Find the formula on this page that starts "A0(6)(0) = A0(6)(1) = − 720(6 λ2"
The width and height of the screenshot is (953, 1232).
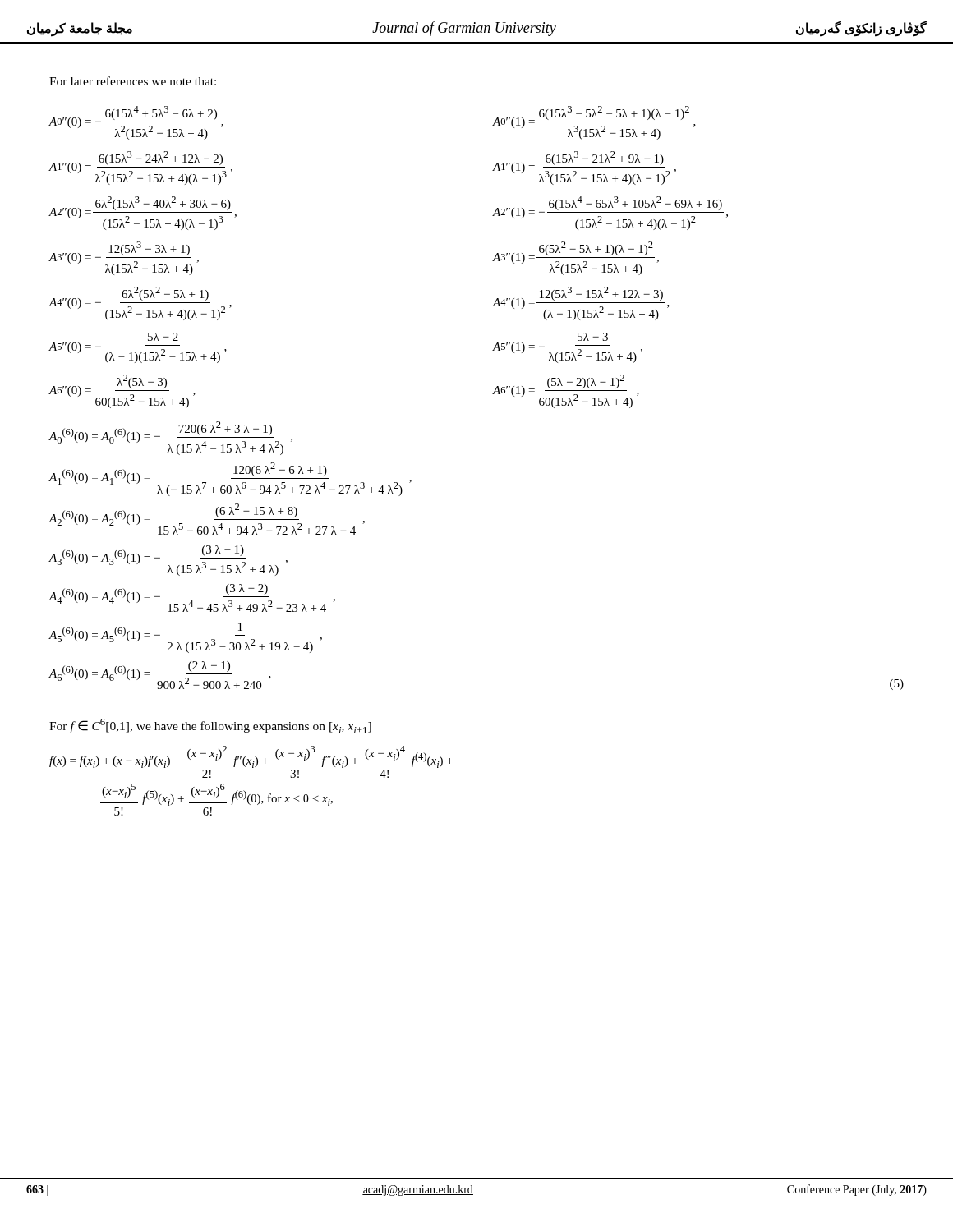171,437
